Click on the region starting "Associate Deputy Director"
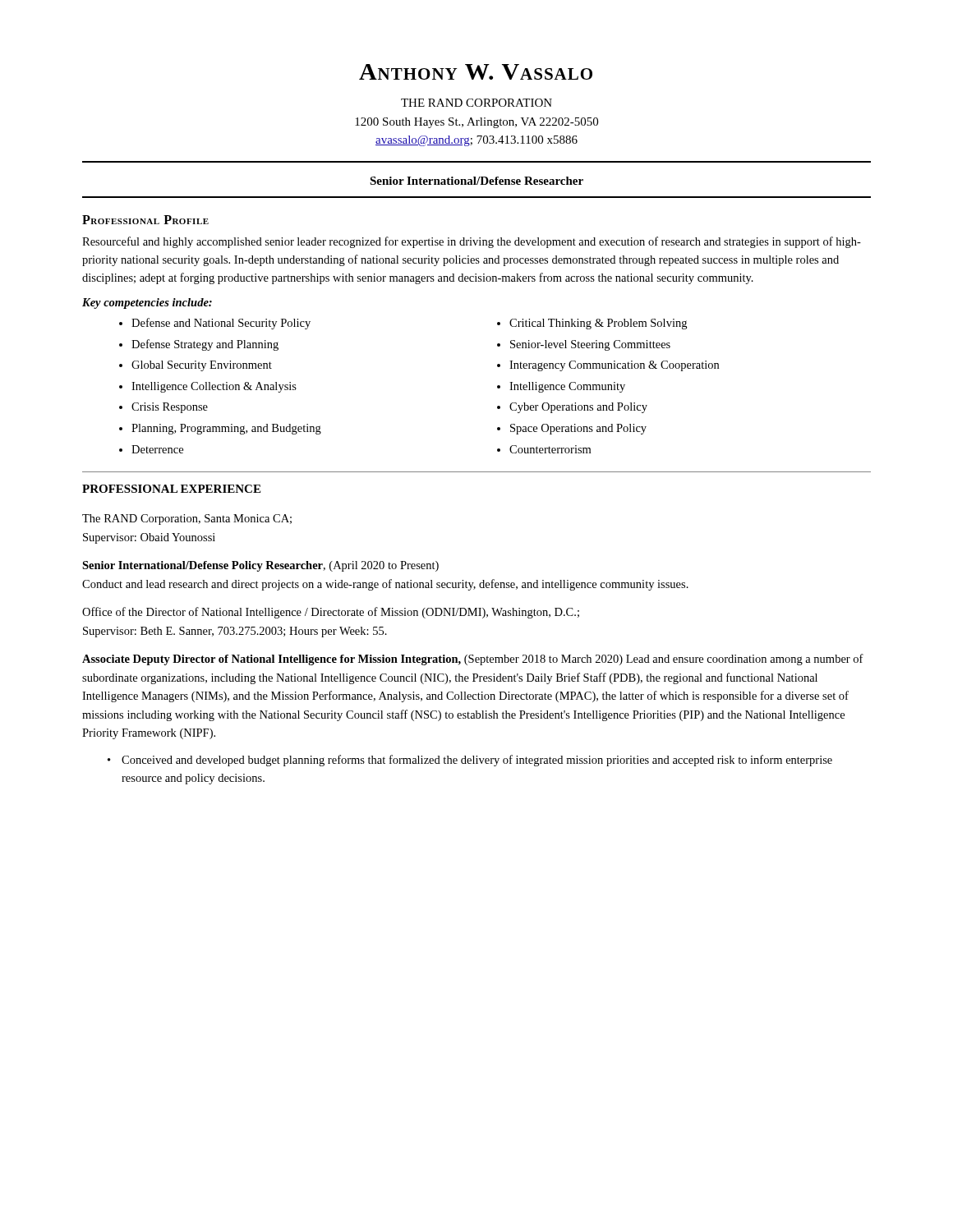The image size is (953, 1232). (473, 696)
